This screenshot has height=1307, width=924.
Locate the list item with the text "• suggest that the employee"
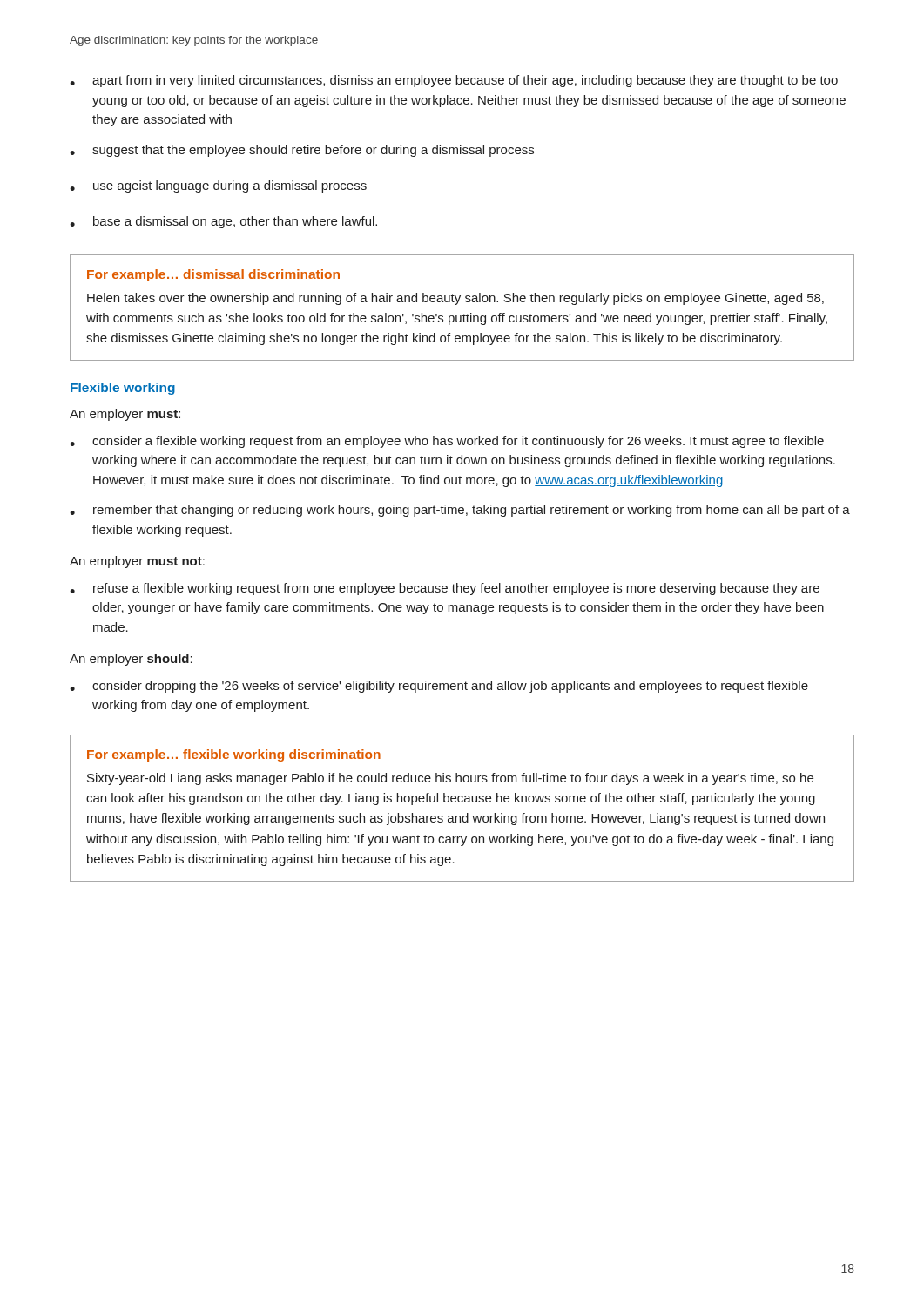click(462, 152)
